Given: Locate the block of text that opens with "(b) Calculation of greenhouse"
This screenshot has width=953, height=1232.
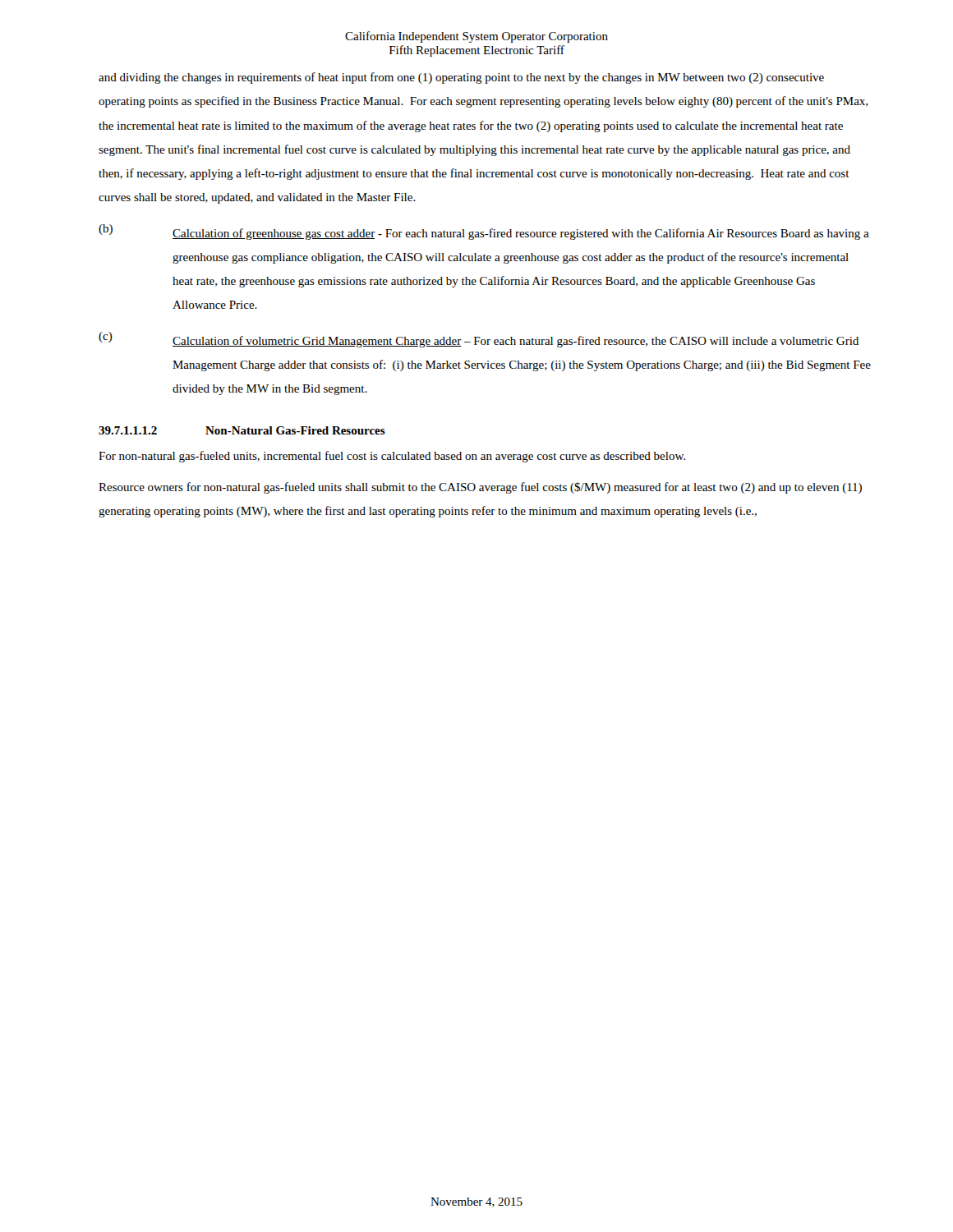Looking at the screenshot, I should 485,269.
